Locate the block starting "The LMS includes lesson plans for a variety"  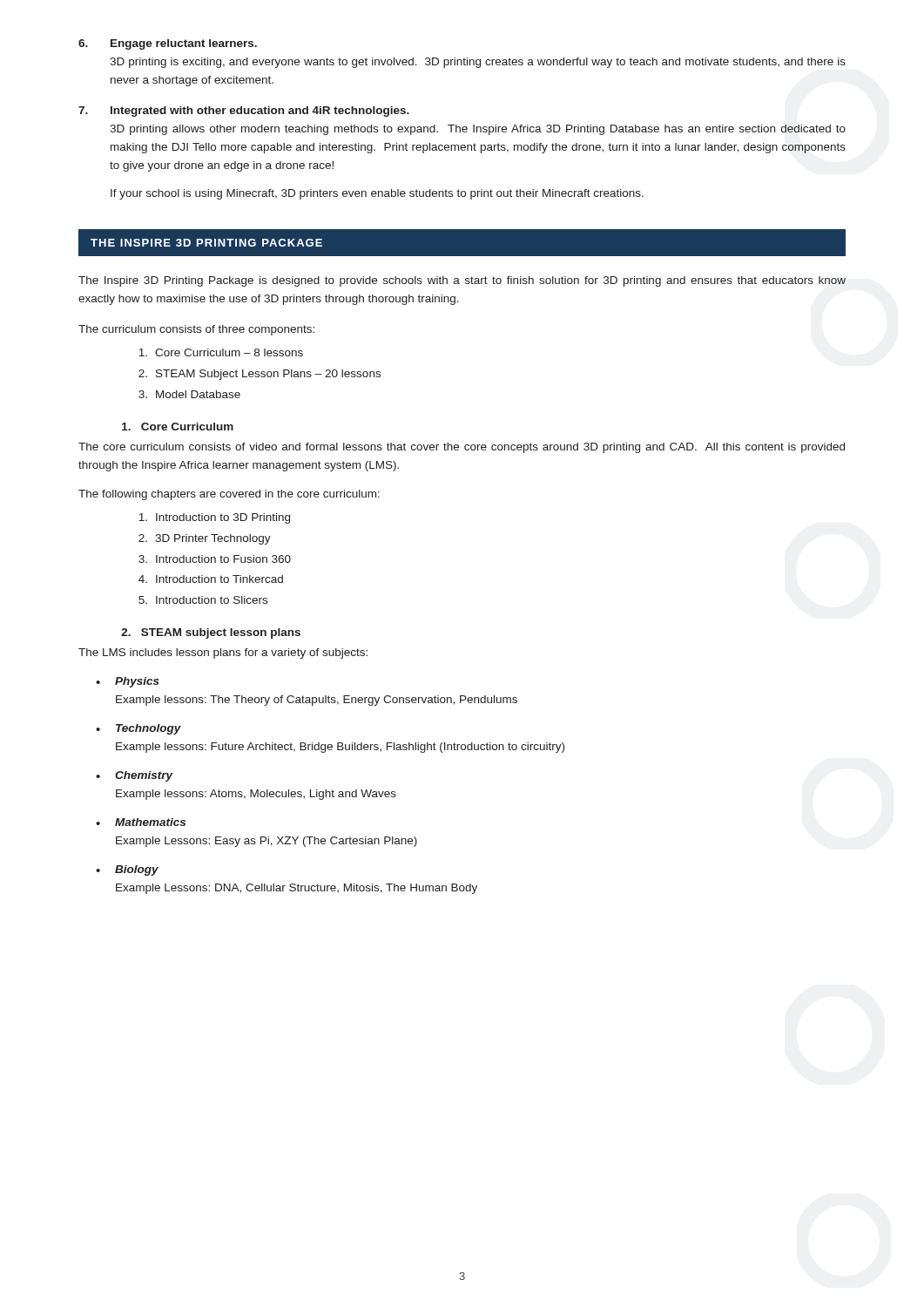point(223,652)
